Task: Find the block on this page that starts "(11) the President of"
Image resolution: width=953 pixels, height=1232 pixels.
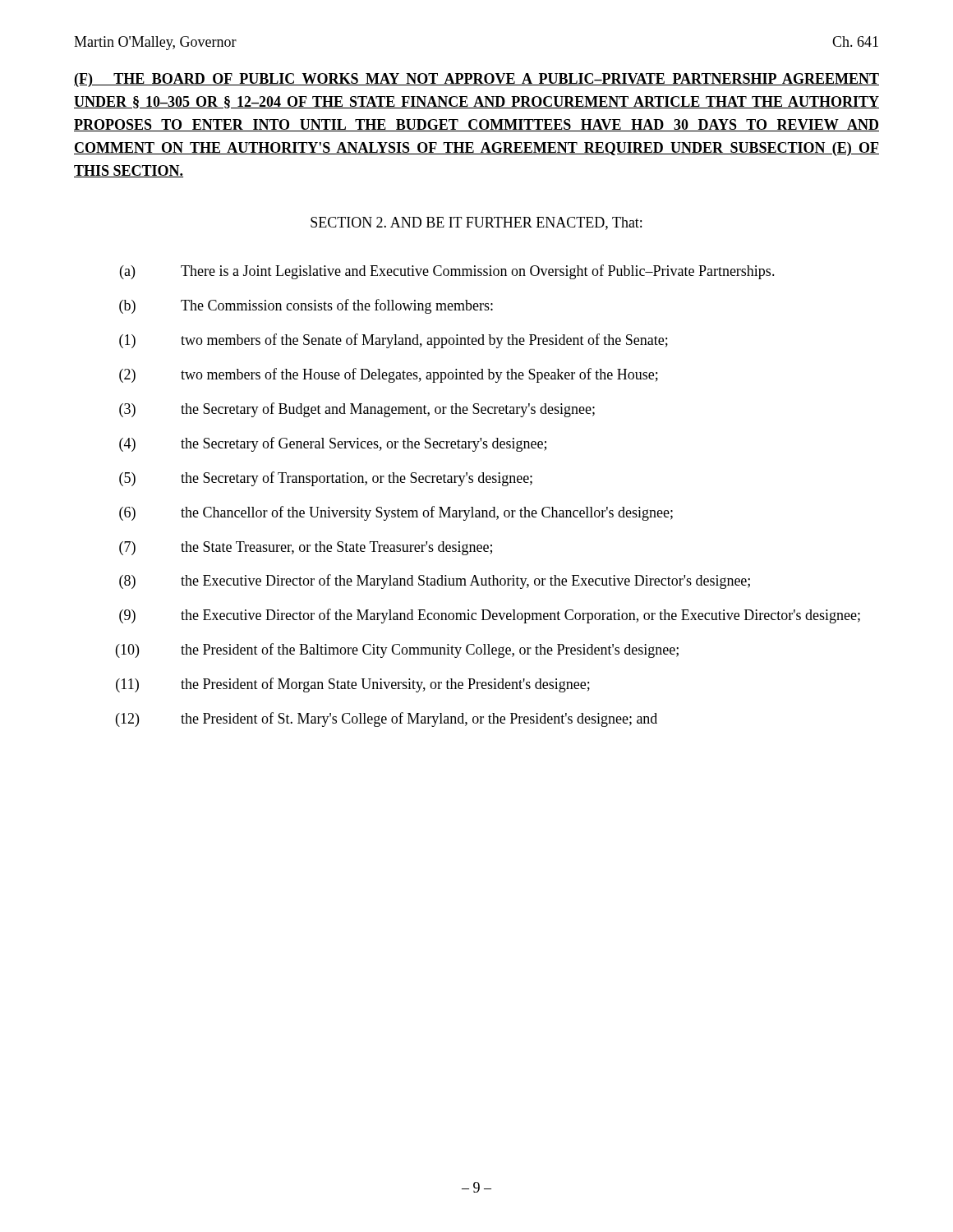Action: click(x=476, y=685)
